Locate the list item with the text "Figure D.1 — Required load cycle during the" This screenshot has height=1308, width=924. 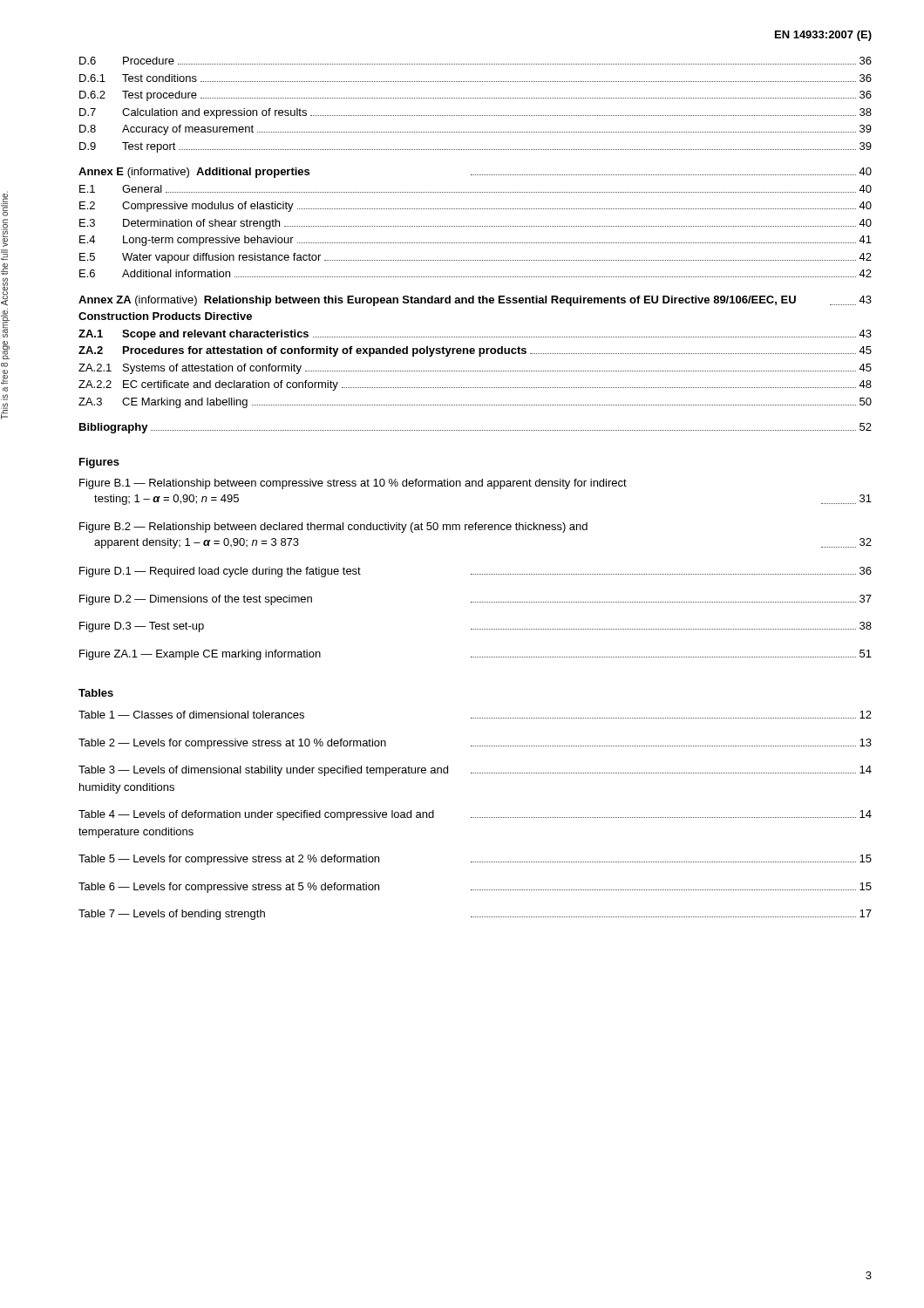tap(475, 571)
